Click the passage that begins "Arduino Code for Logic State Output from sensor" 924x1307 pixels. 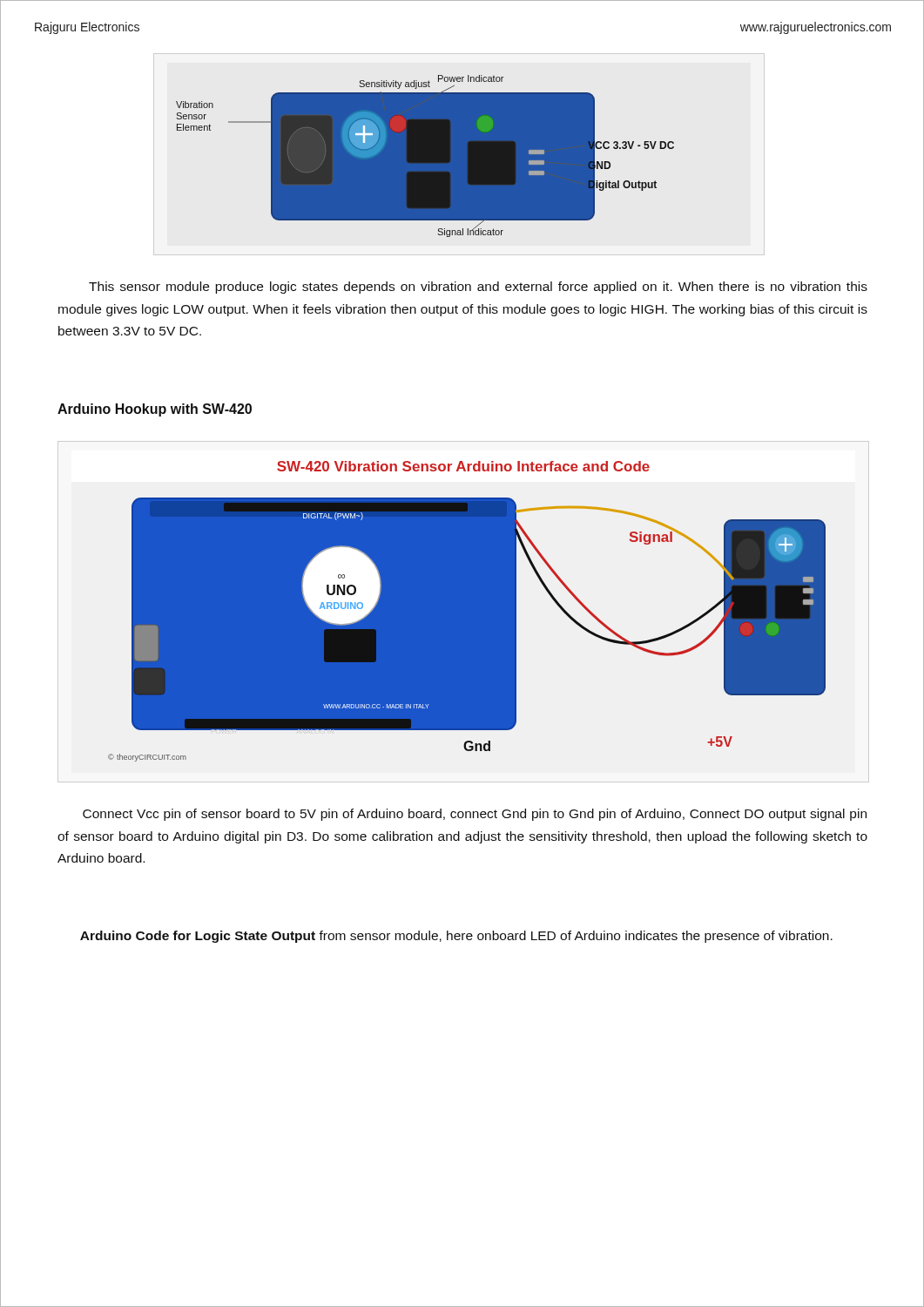[445, 935]
